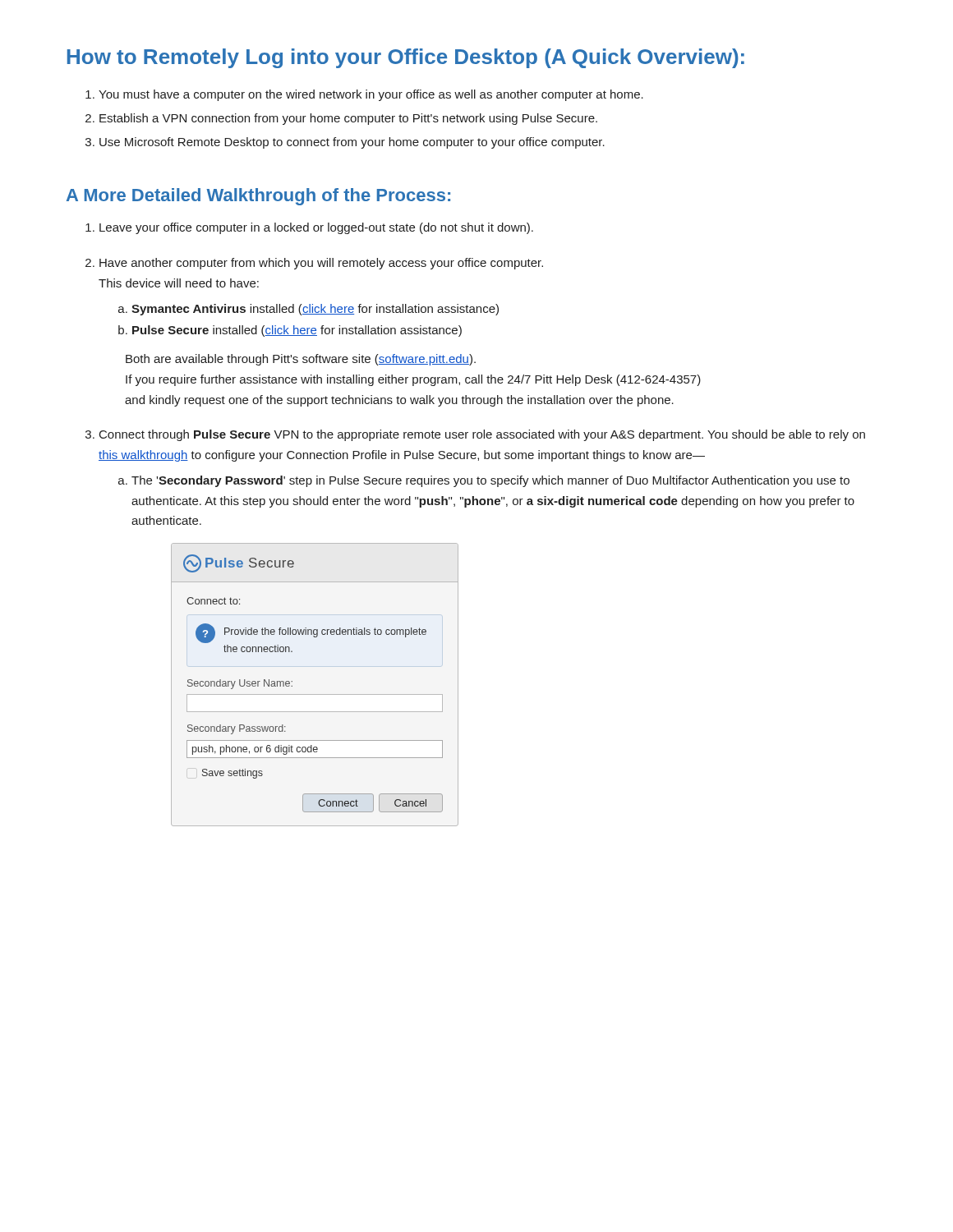The image size is (953, 1232).
Task: Click on the list item with the text "You must have a computer"
Action: click(x=485, y=118)
